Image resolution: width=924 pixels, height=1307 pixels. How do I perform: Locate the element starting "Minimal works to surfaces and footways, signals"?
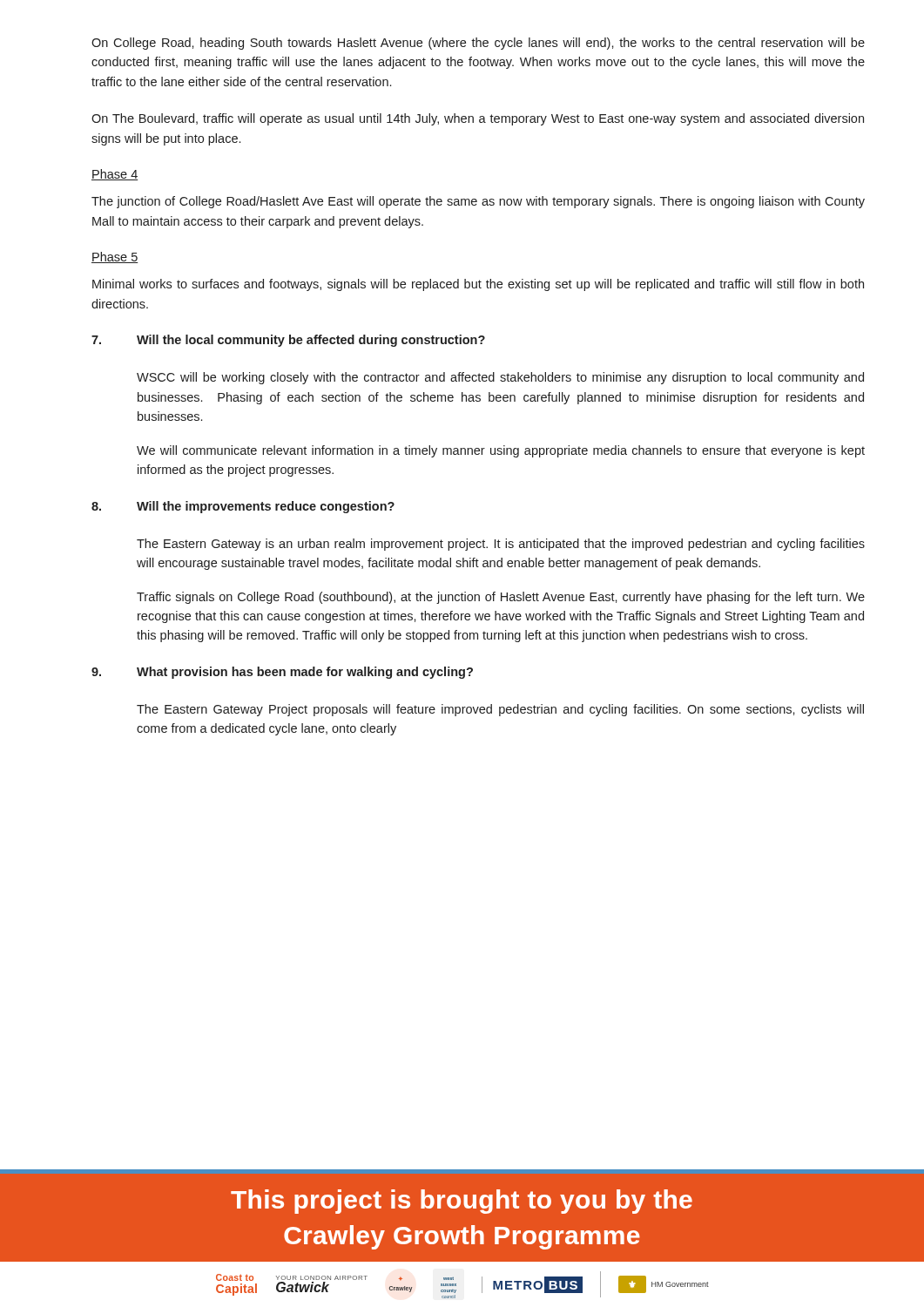point(478,294)
